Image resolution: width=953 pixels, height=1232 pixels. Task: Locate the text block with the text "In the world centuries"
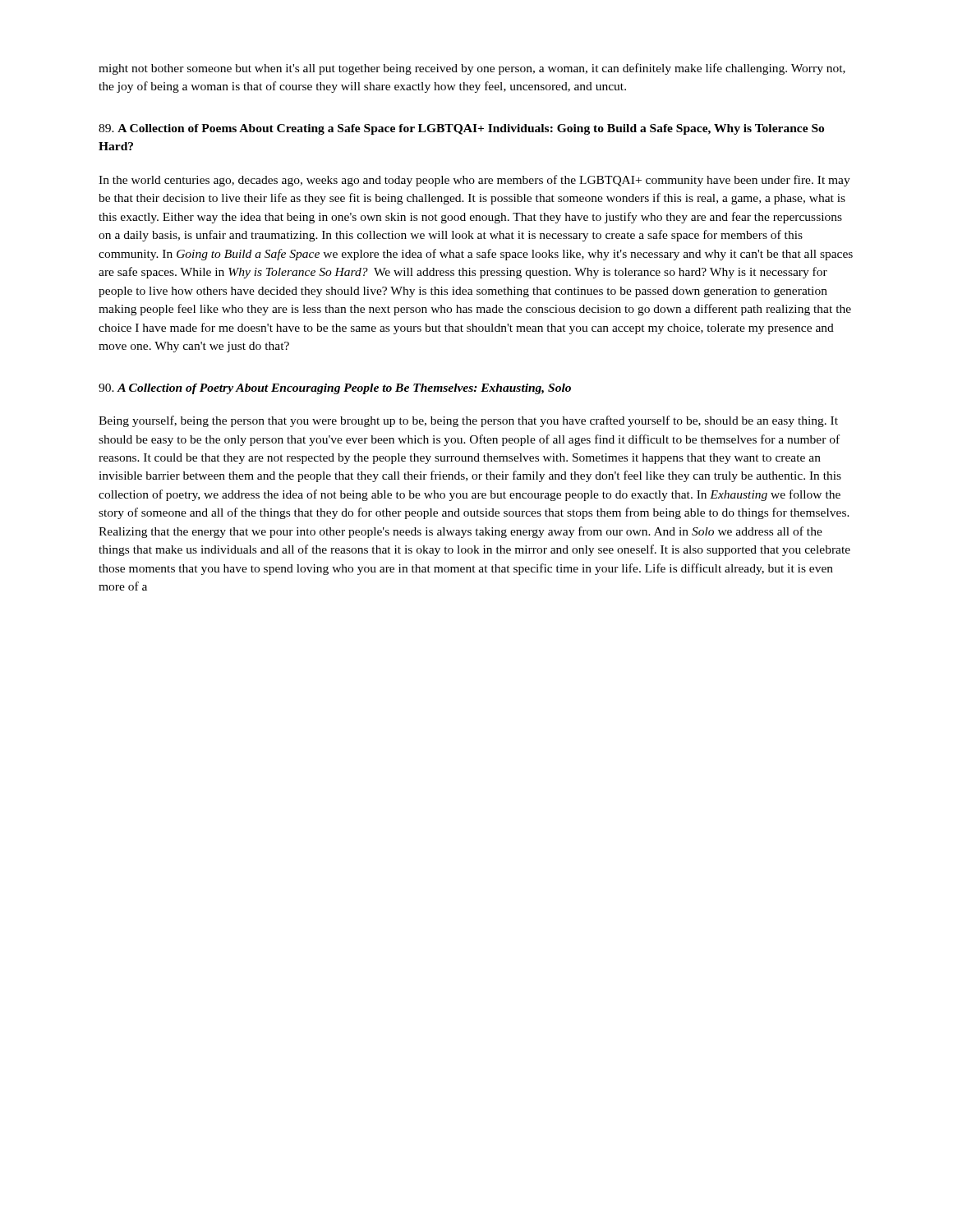point(476,262)
